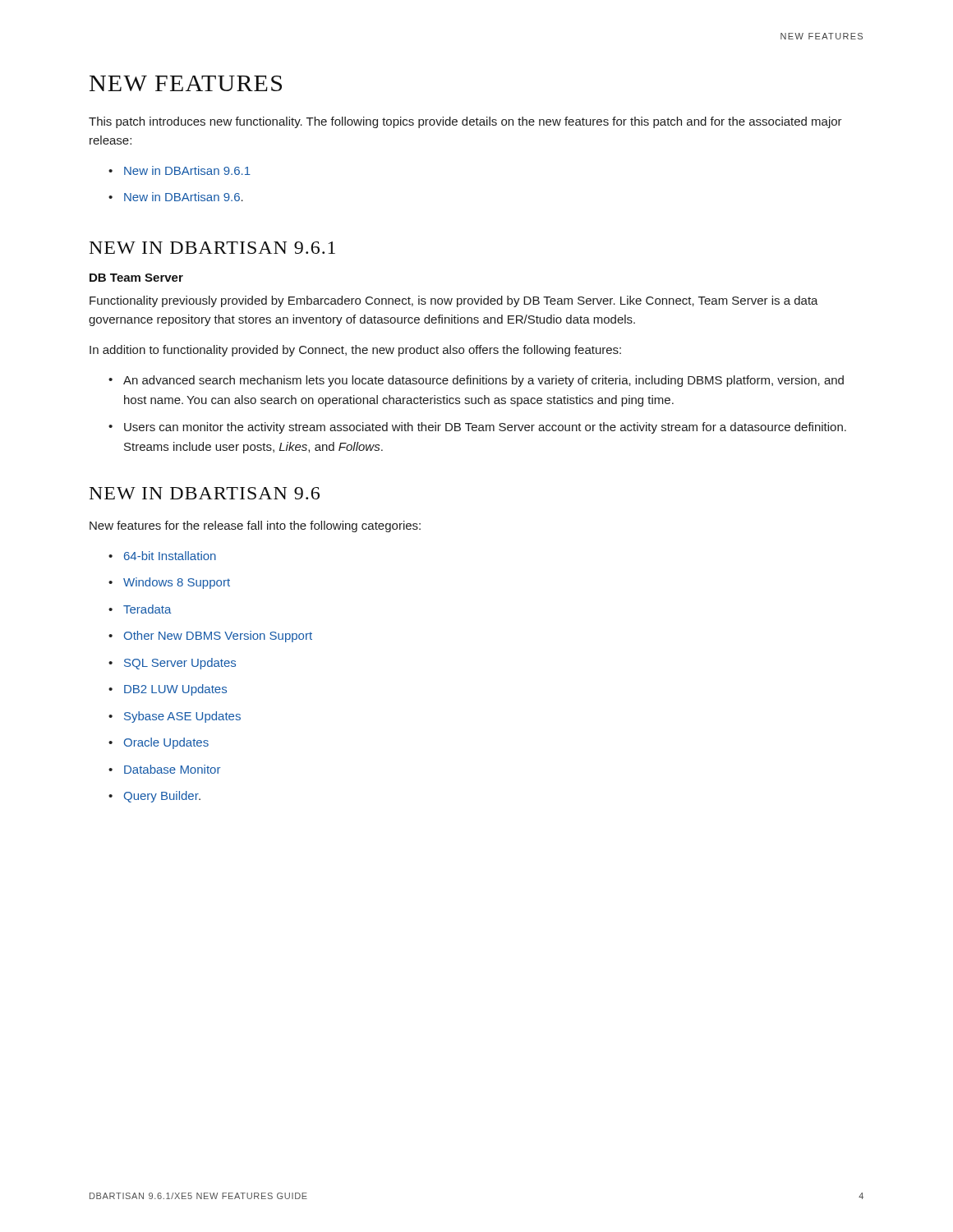The height and width of the screenshot is (1232, 953).
Task: Locate the text block that reads "New features for the release fall into the"
Action: tap(255, 525)
